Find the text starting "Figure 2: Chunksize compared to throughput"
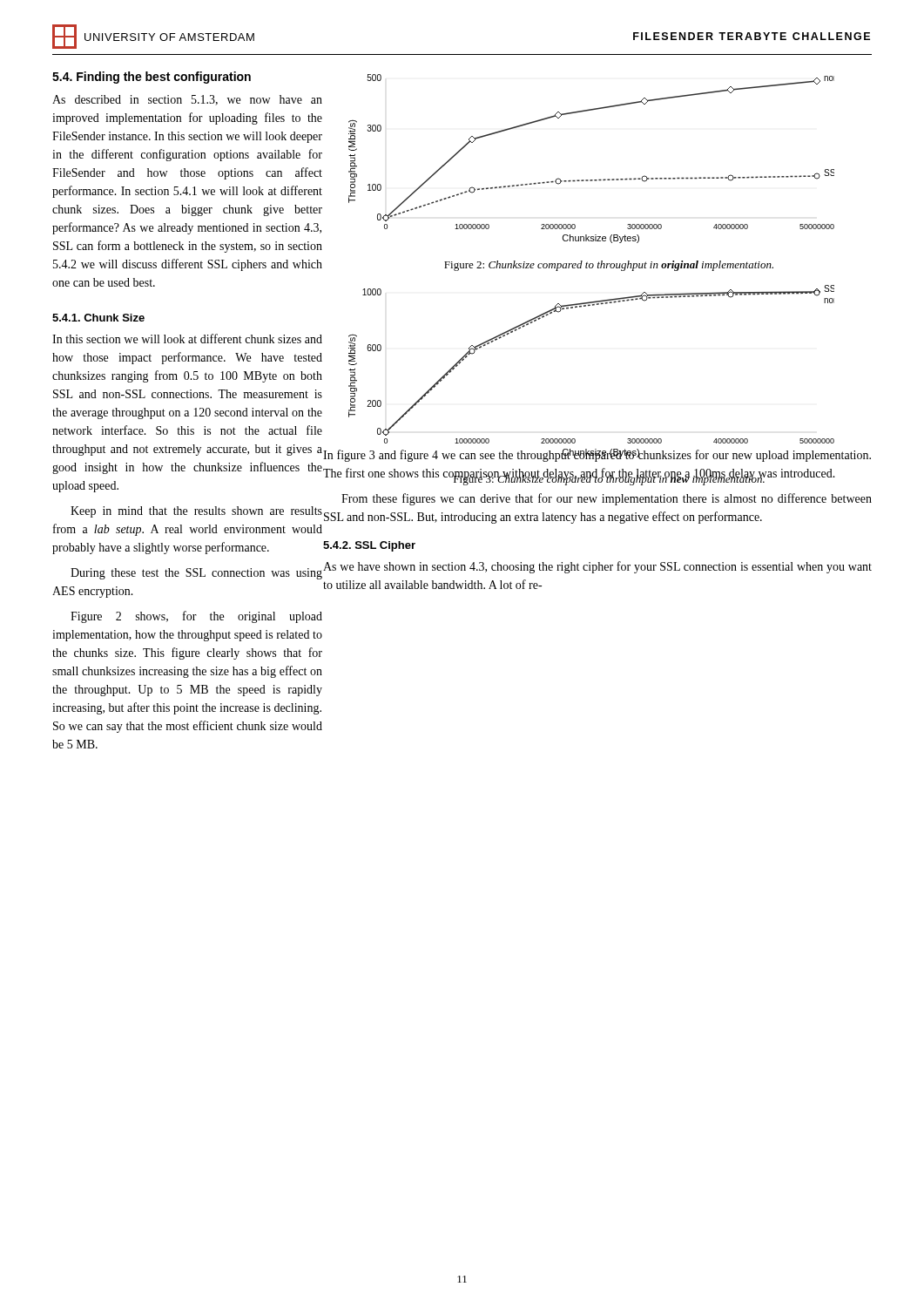Screen dimensions: 1307x924 [x=609, y=264]
